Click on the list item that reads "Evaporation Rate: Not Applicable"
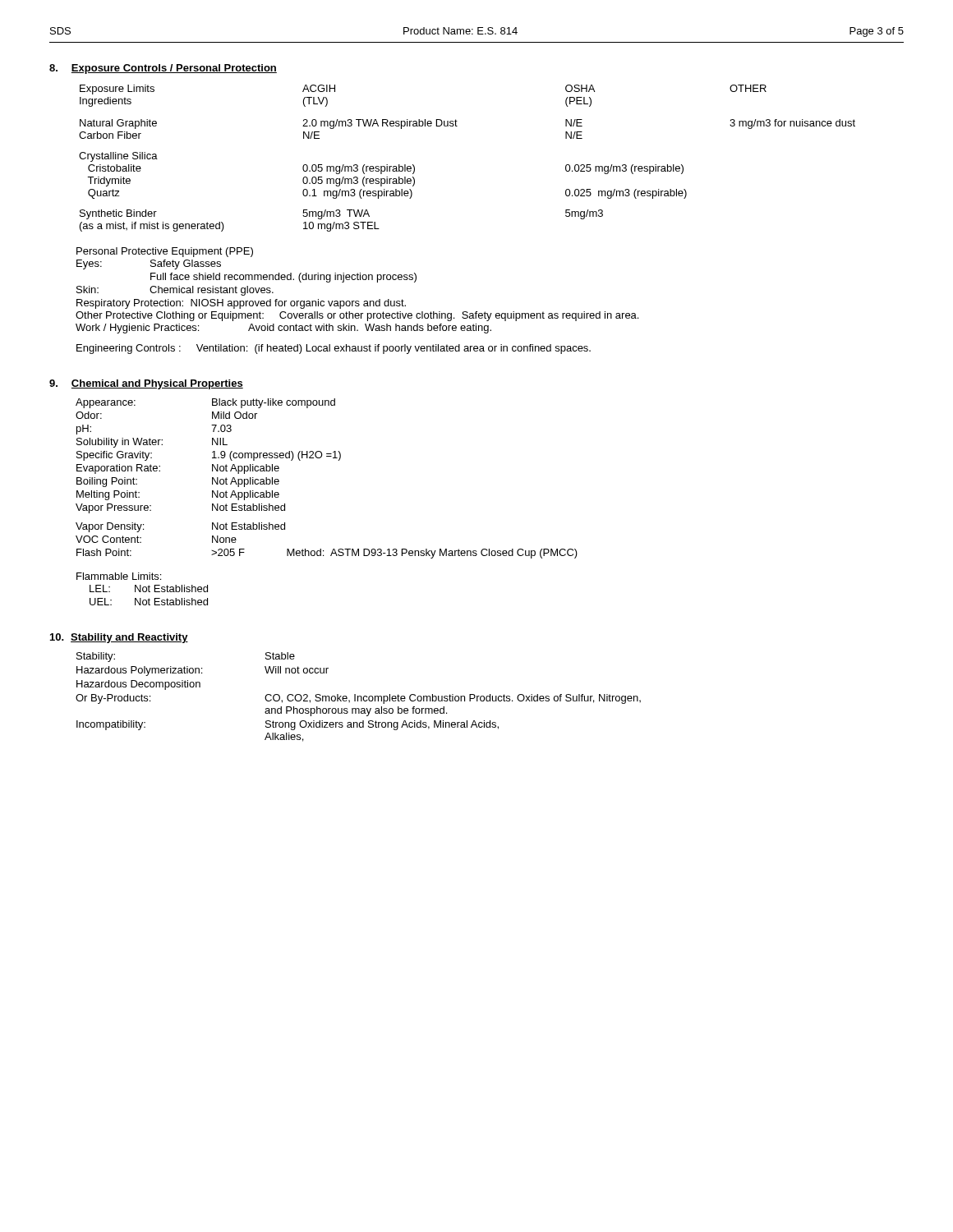 click(120, 469)
